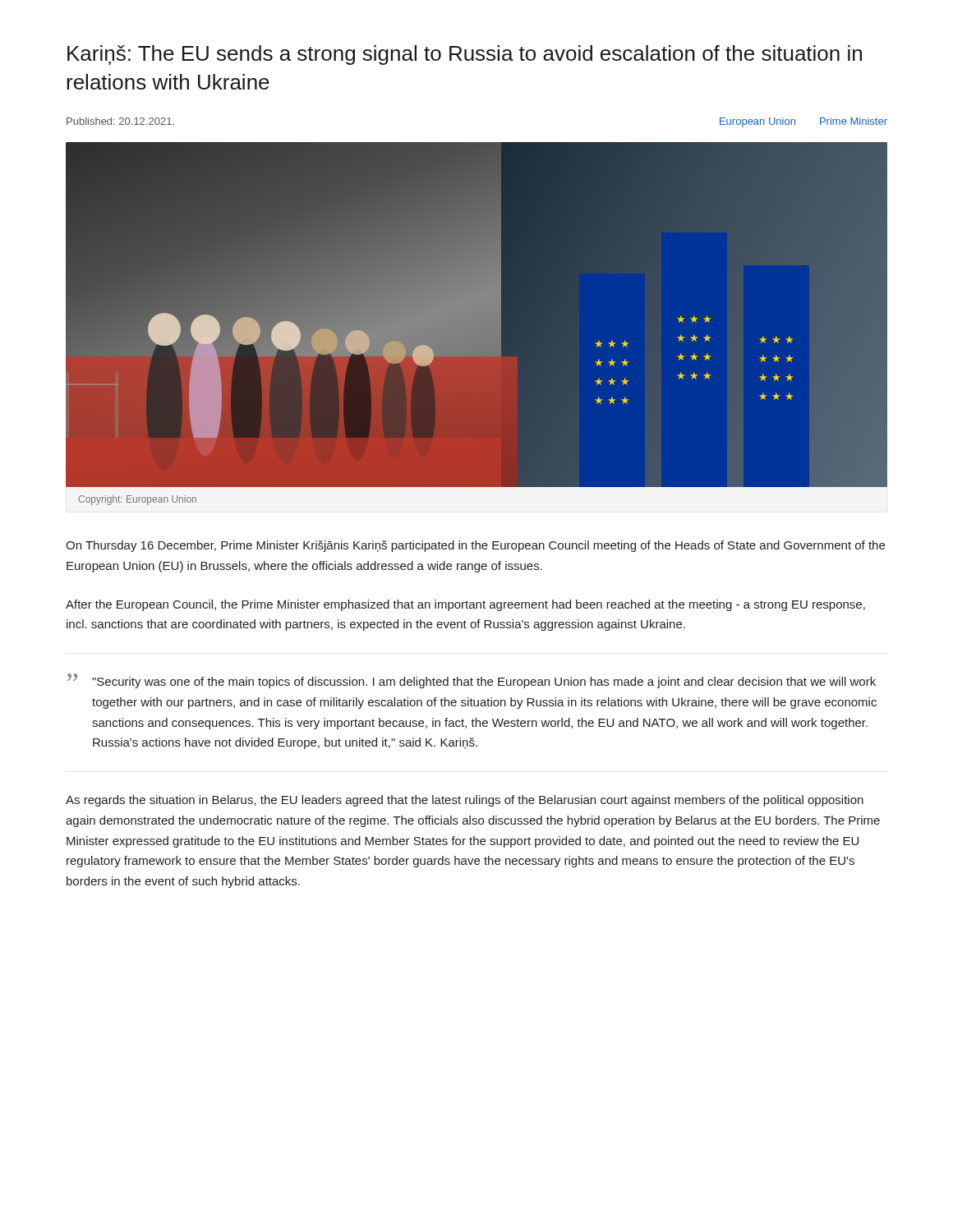The width and height of the screenshot is (953, 1232).
Task: Locate the photo
Action: [x=476, y=315]
